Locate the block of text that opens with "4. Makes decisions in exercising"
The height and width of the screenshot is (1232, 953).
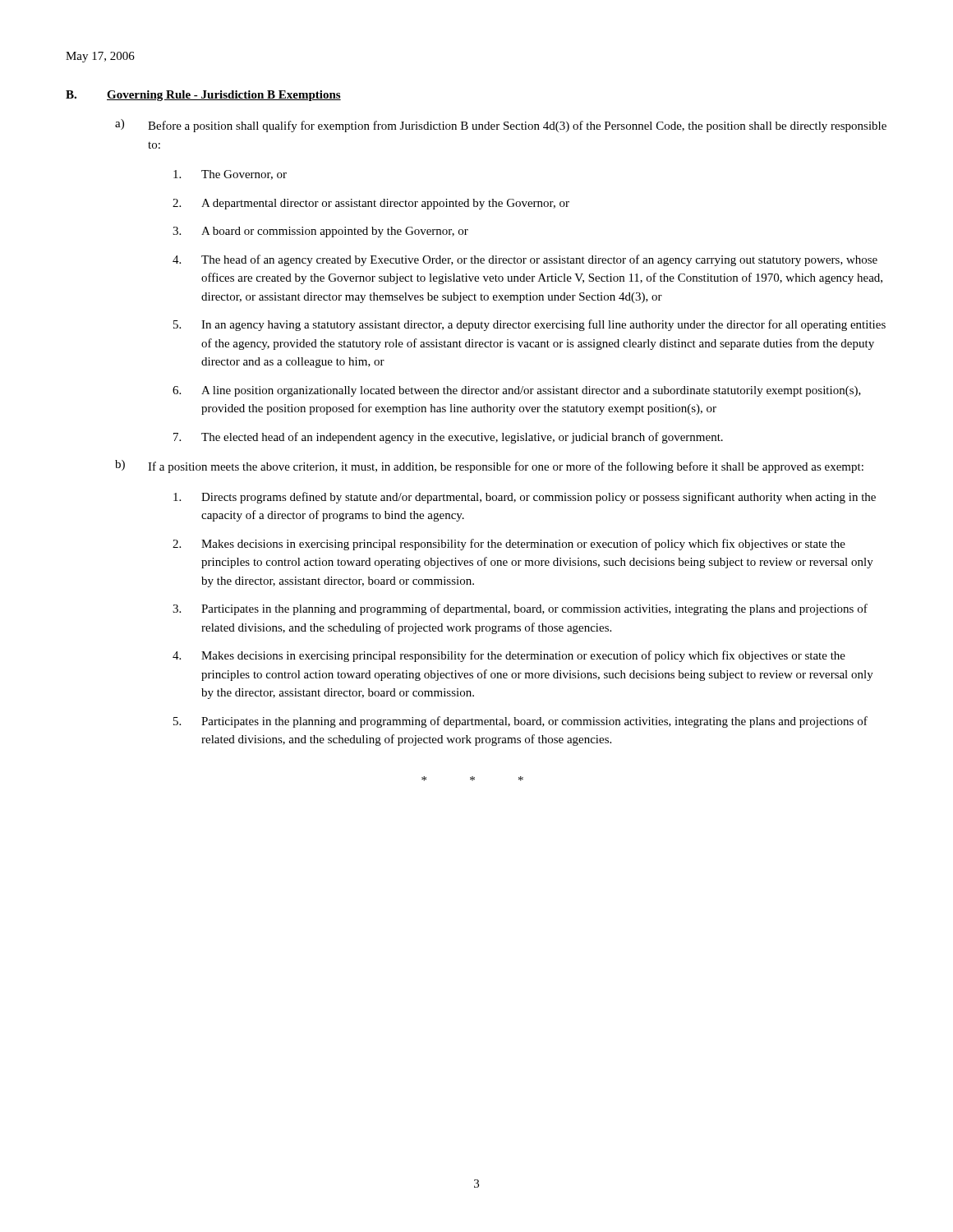530,674
